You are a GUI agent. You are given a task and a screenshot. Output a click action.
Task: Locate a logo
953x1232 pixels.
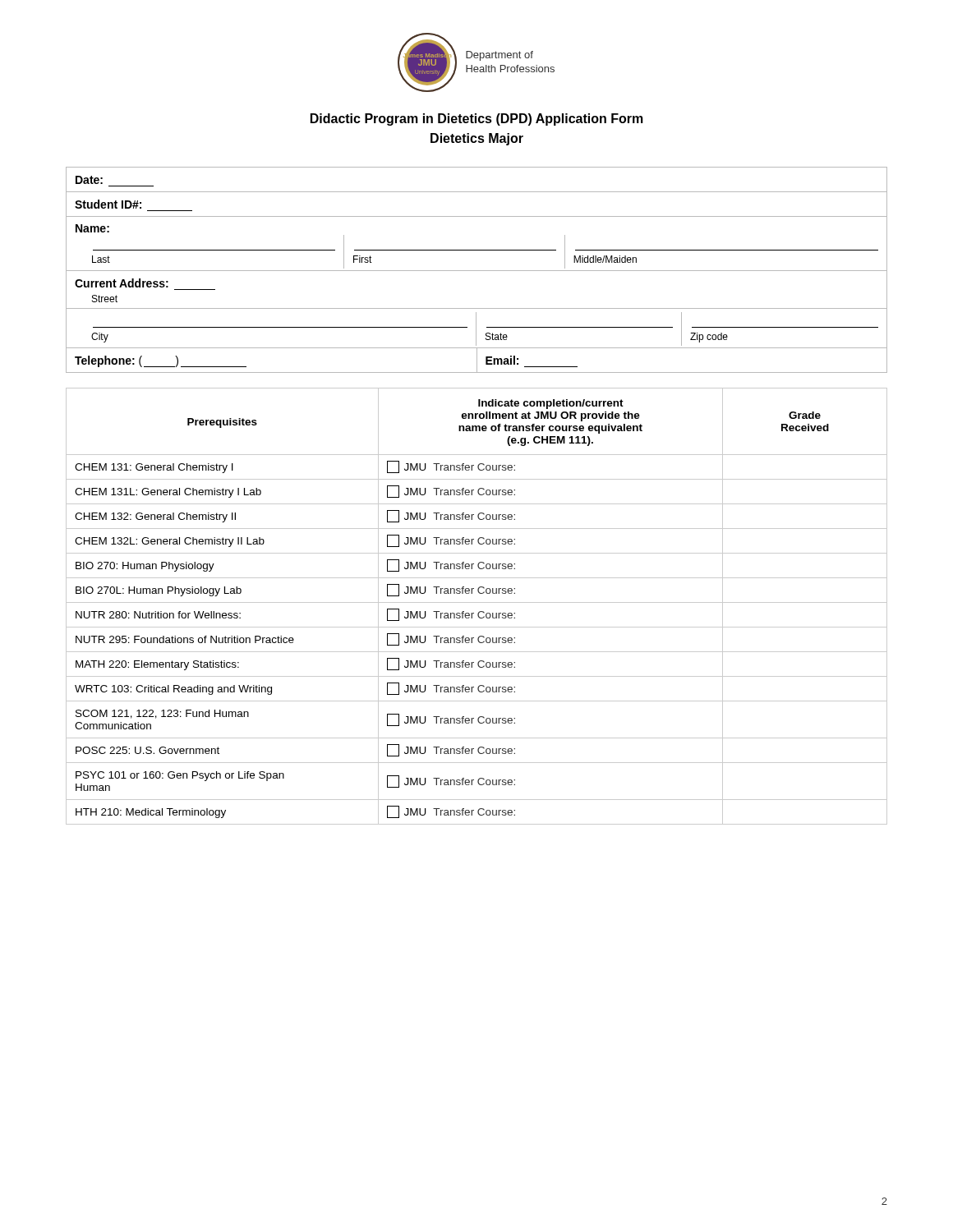click(476, 64)
